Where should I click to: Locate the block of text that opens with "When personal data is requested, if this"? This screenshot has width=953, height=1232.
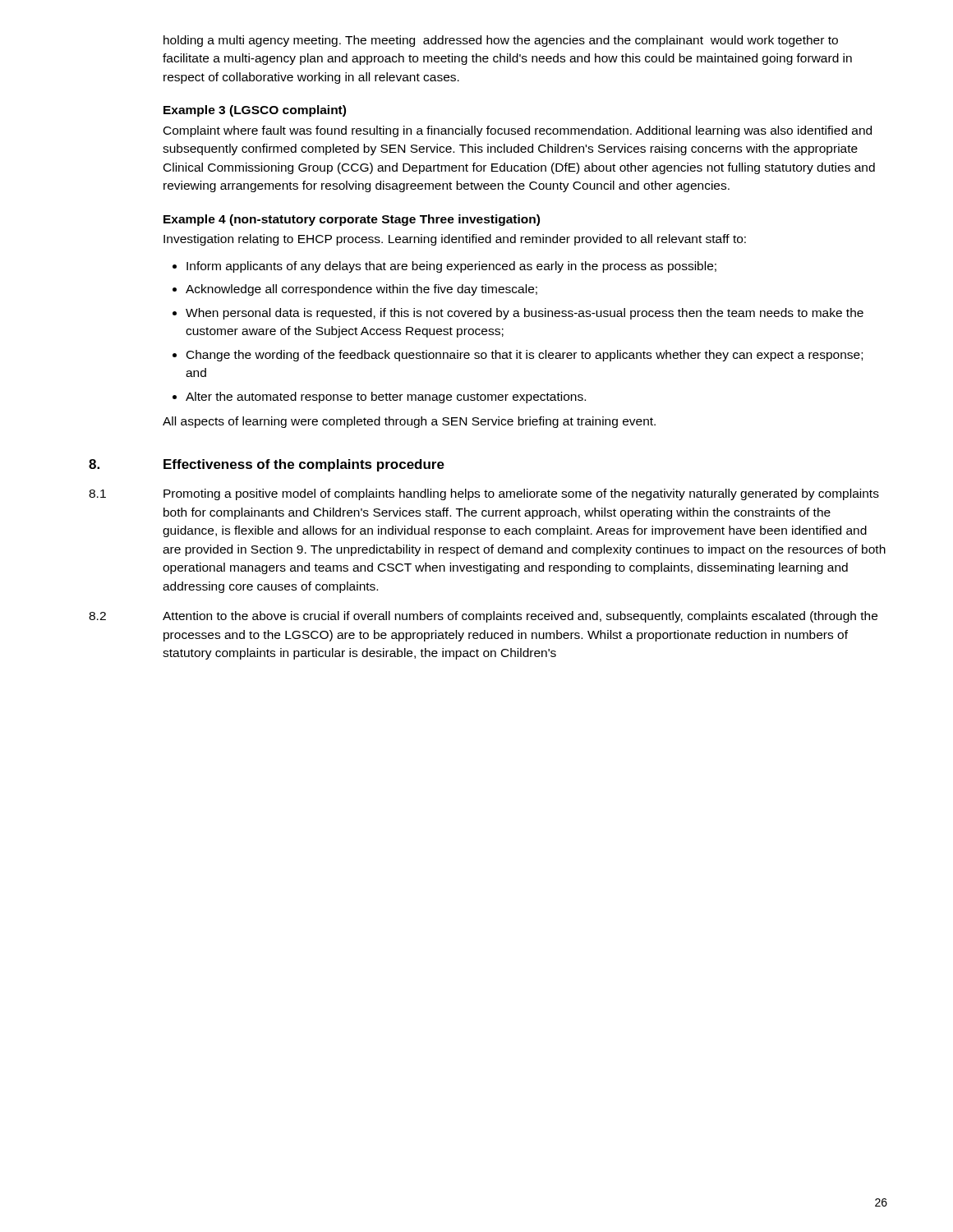click(525, 321)
